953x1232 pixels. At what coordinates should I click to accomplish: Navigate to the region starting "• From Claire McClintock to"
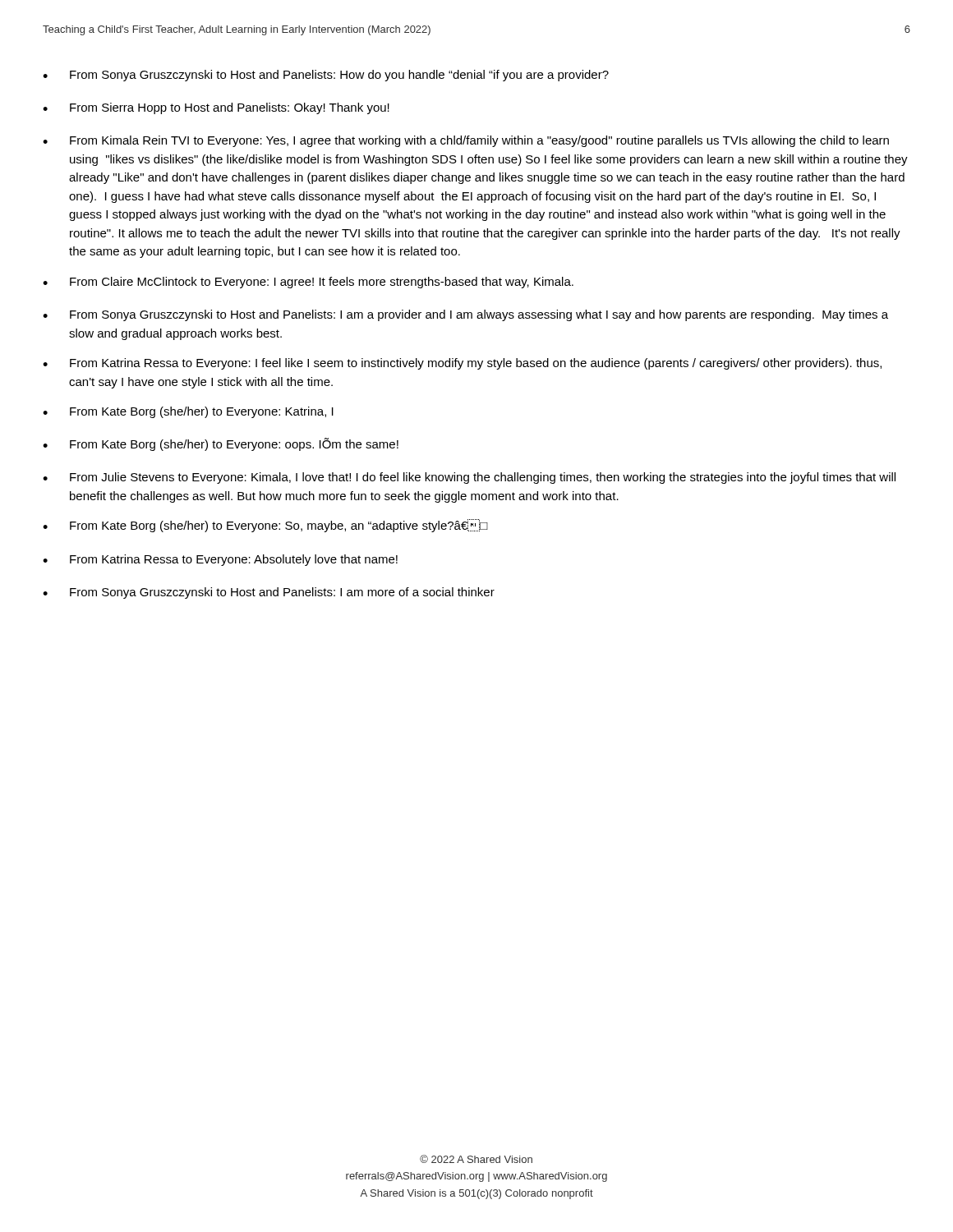pos(476,283)
